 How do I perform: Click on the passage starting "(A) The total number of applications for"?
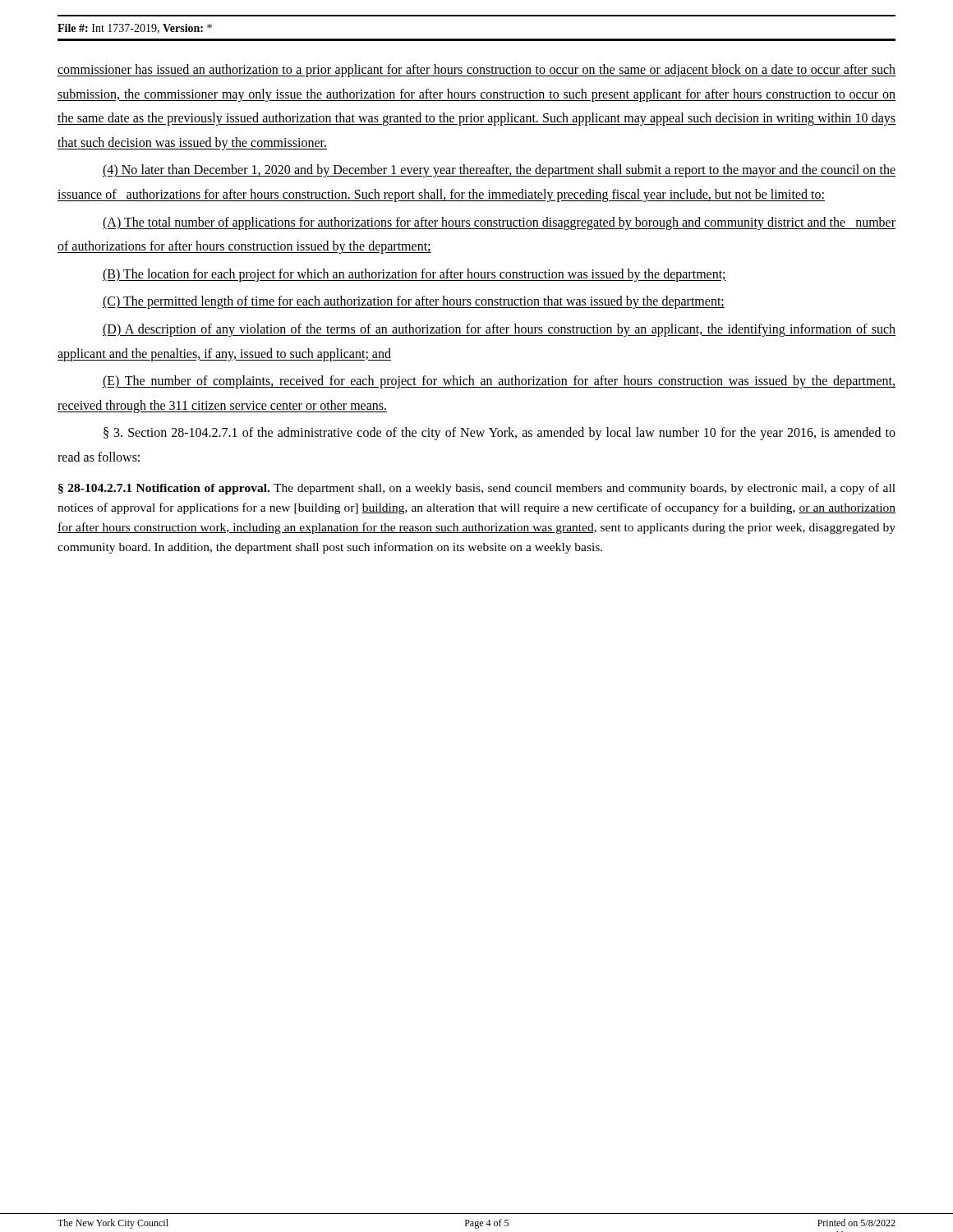point(476,234)
